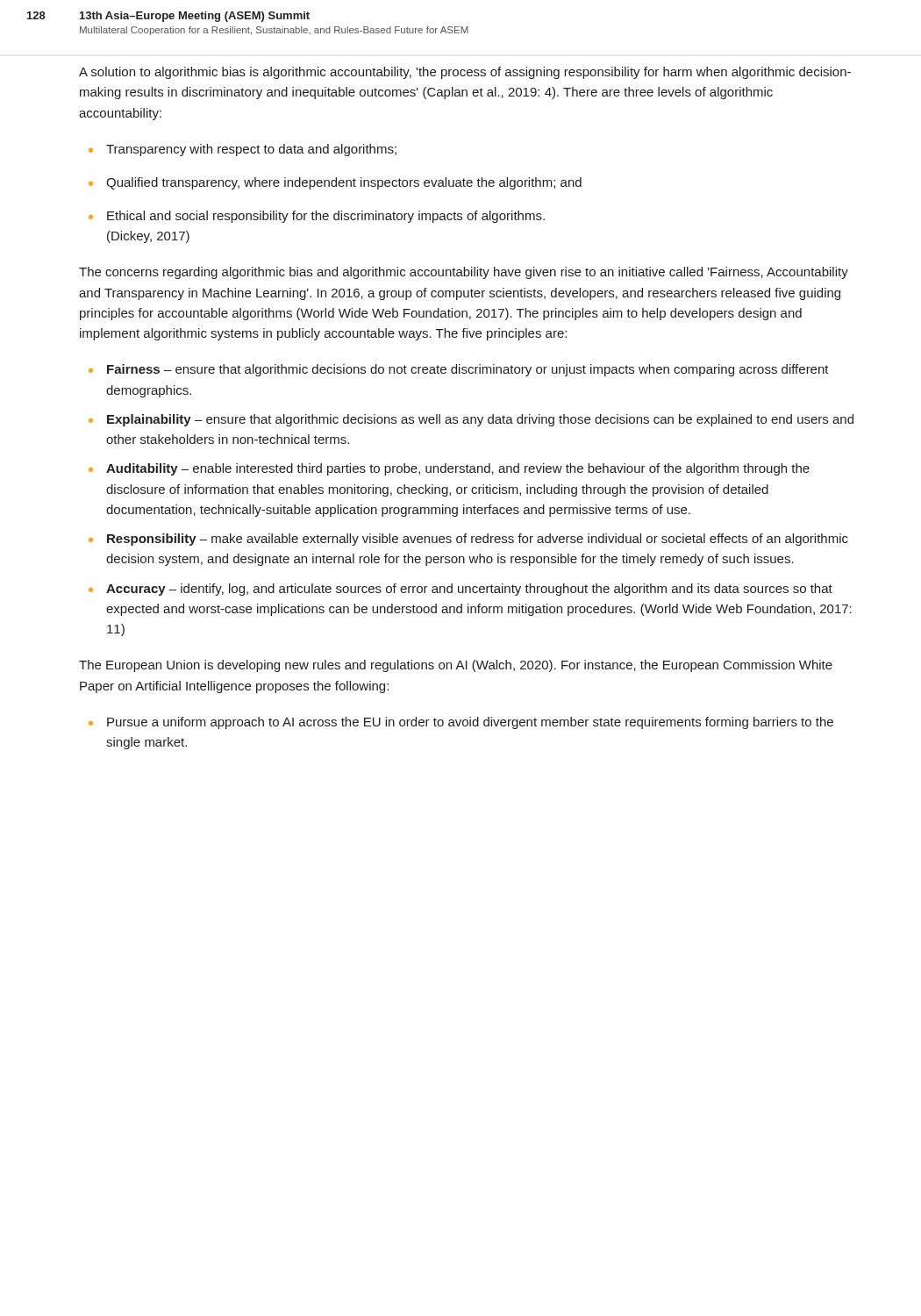Viewport: 921px width, 1316px height.
Task: Click the passage that begins "A solution to algorithmic bias"
Action: tap(465, 92)
